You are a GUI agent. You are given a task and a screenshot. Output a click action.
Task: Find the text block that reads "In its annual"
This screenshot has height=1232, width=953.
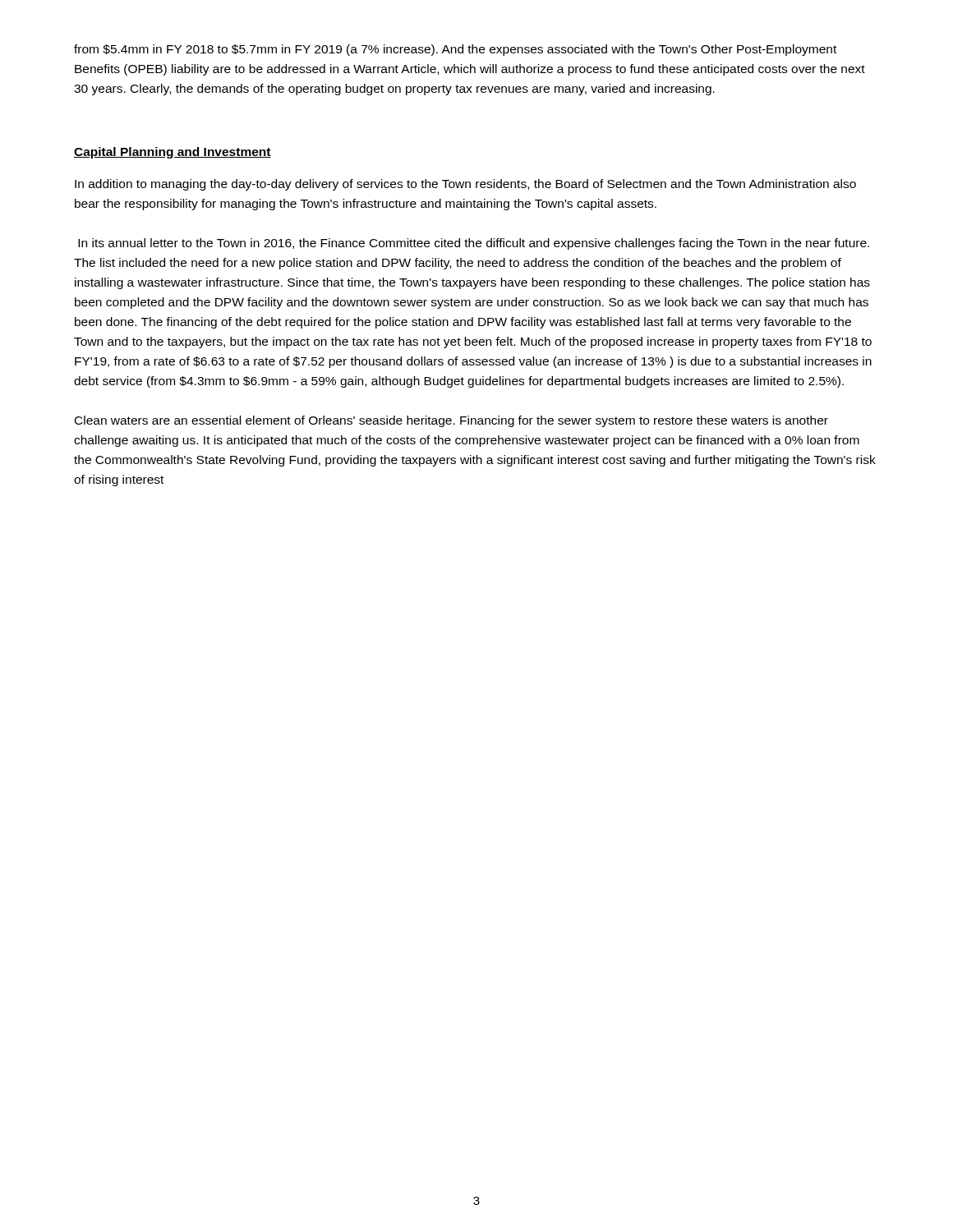pyautogui.click(x=473, y=312)
